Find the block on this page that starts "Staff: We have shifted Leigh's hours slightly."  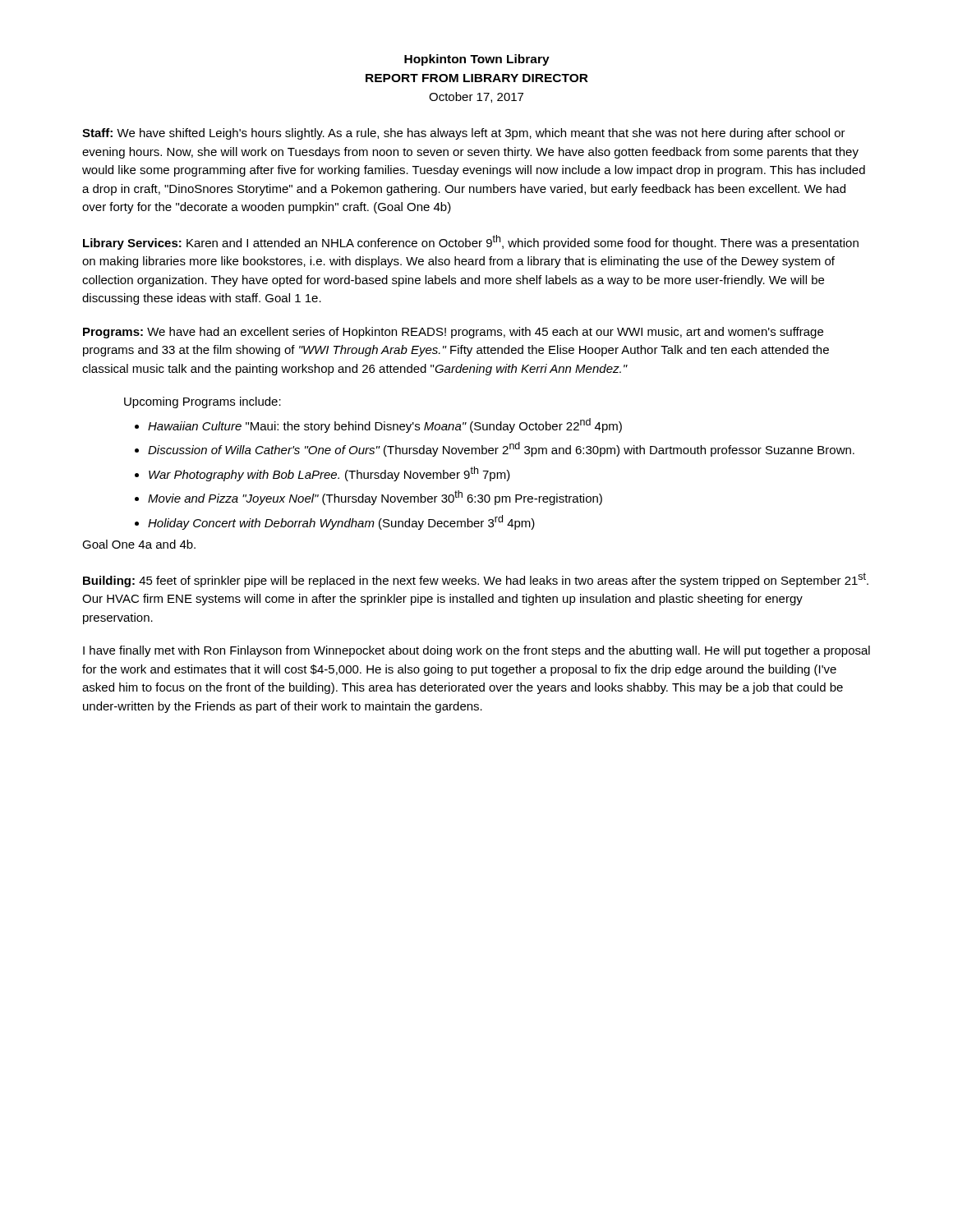(x=476, y=170)
